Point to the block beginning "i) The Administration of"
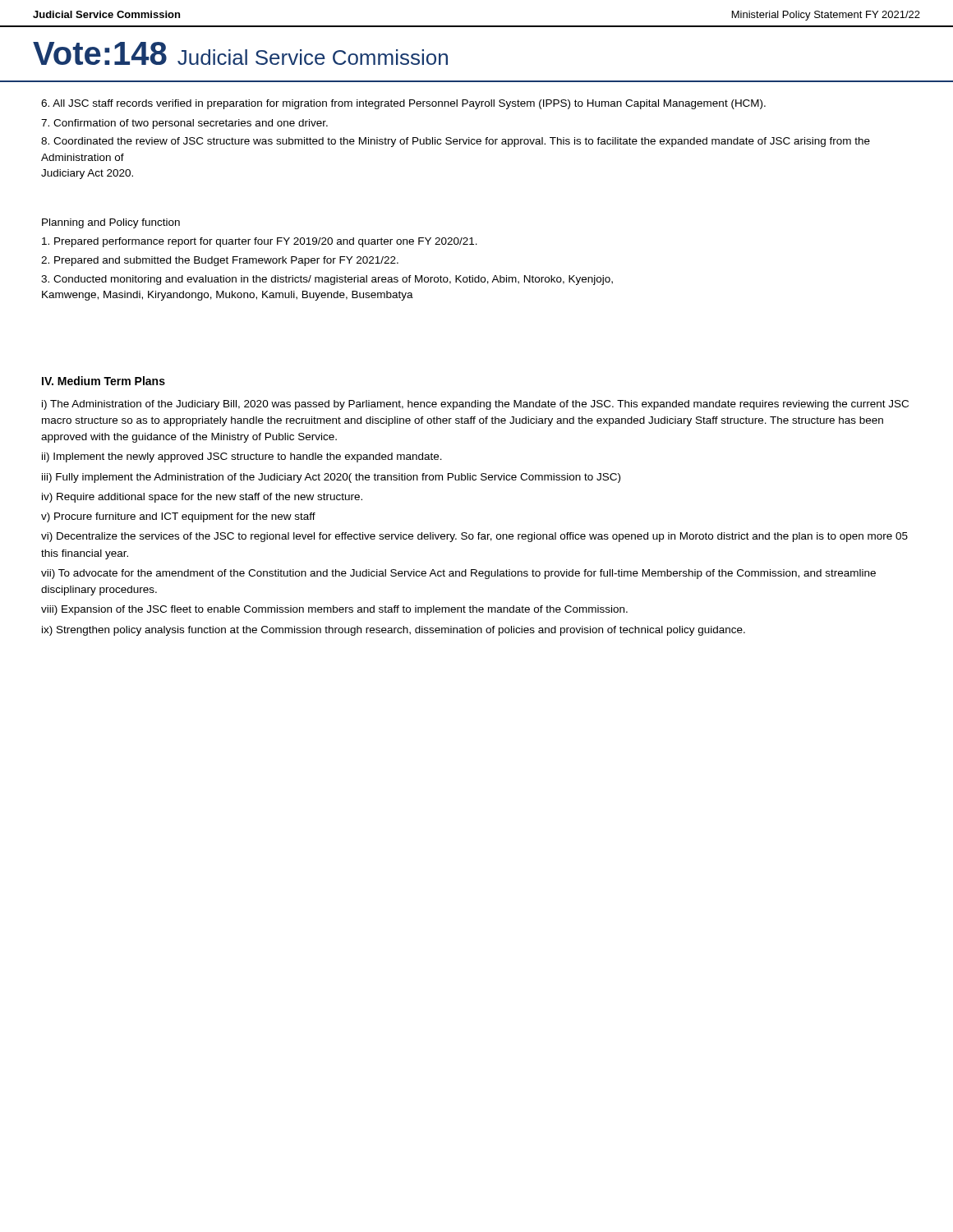 pyautogui.click(x=475, y=420)
